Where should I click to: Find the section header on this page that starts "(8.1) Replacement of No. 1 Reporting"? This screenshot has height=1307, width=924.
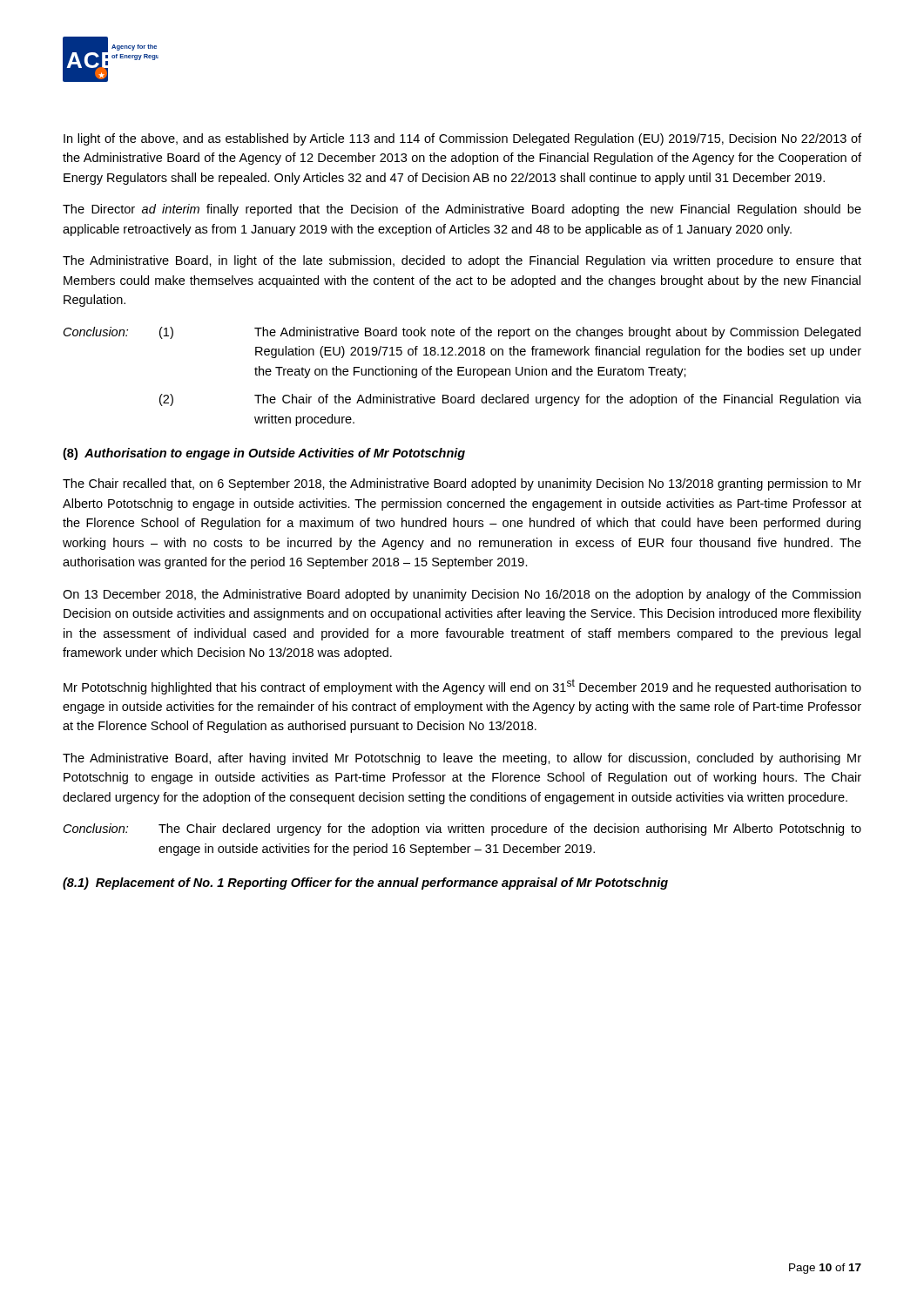coord(462,884)
